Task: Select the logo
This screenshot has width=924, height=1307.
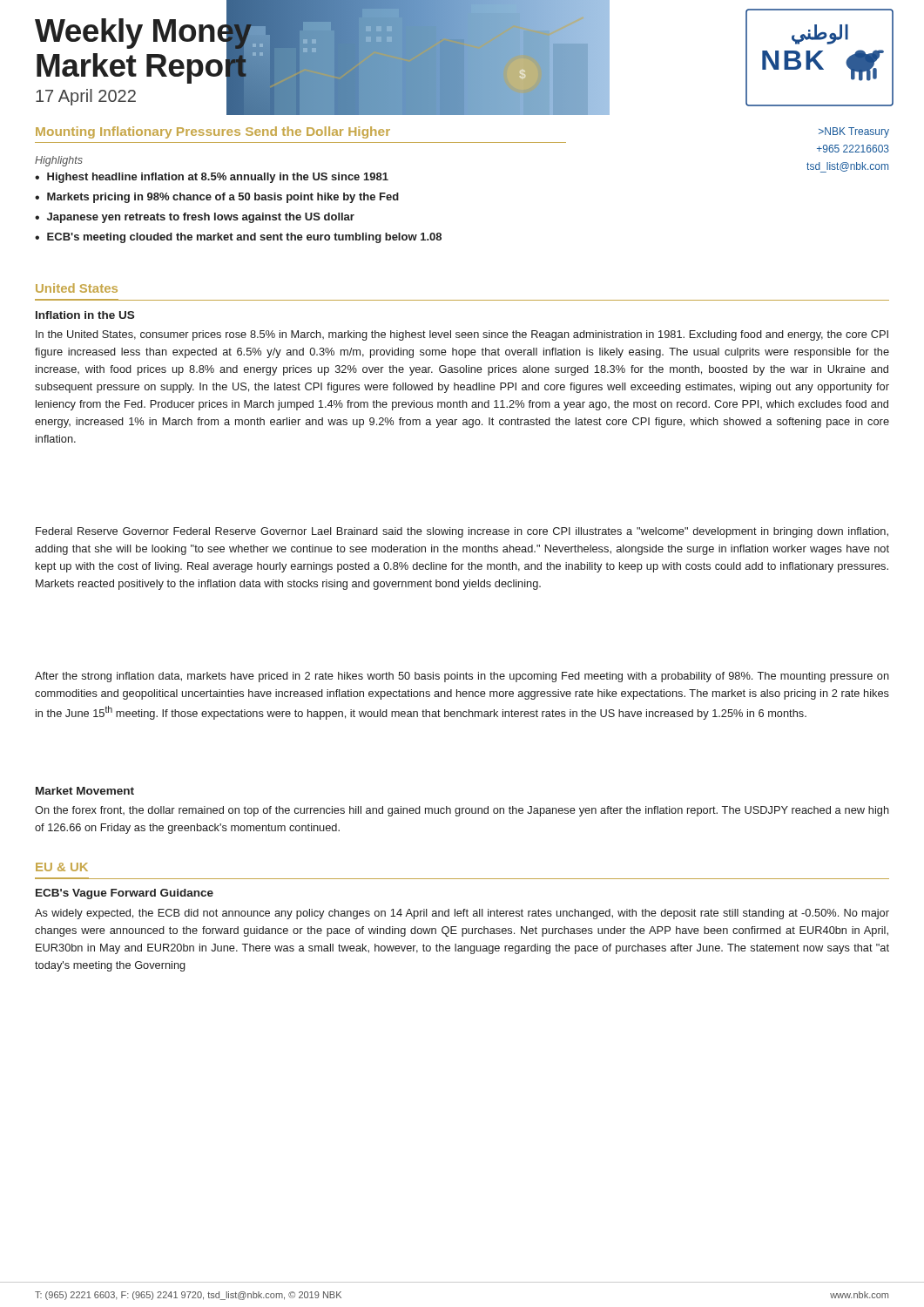Action: click(x=819, y=58)
